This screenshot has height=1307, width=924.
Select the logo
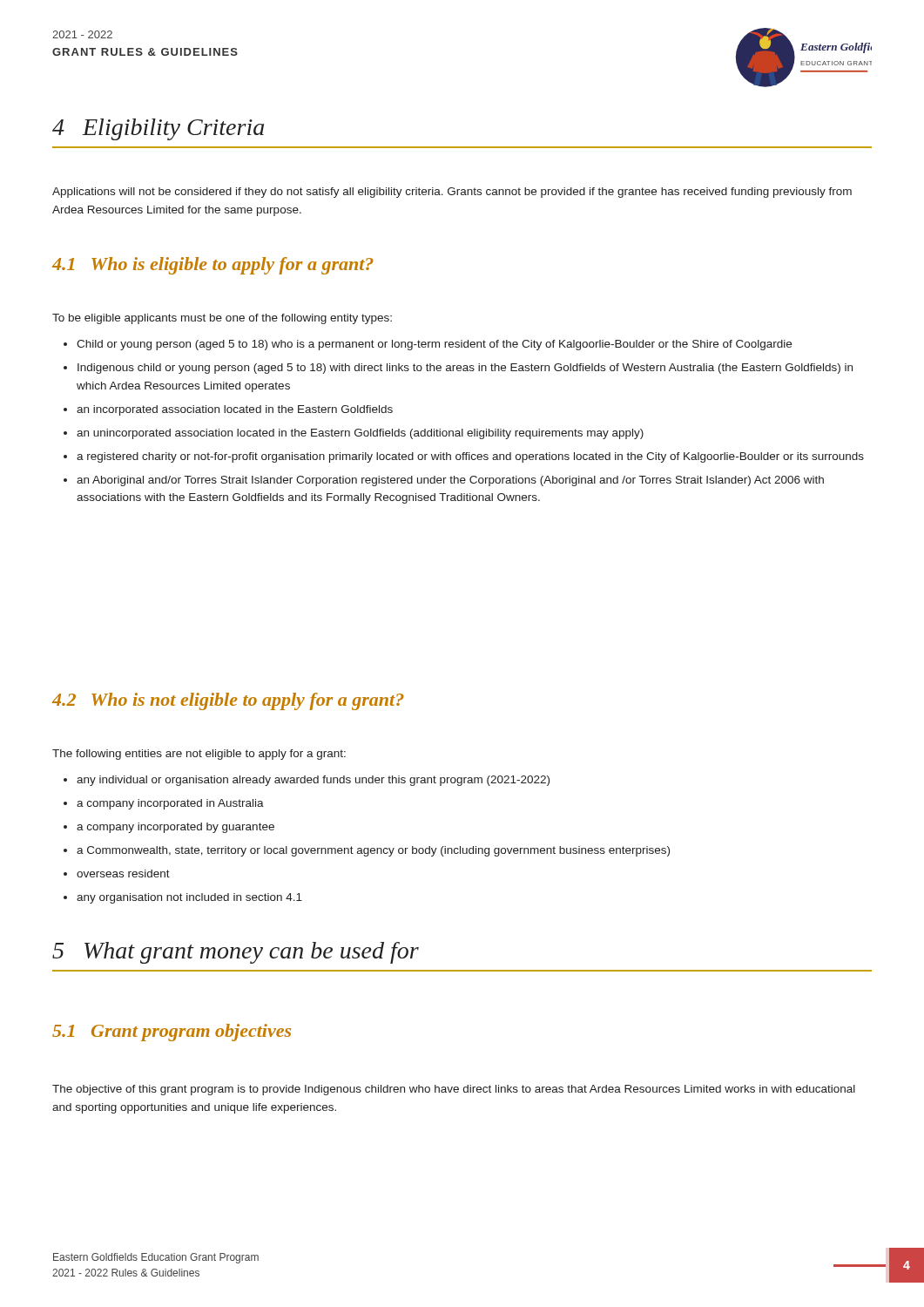(x=802, y=62)
